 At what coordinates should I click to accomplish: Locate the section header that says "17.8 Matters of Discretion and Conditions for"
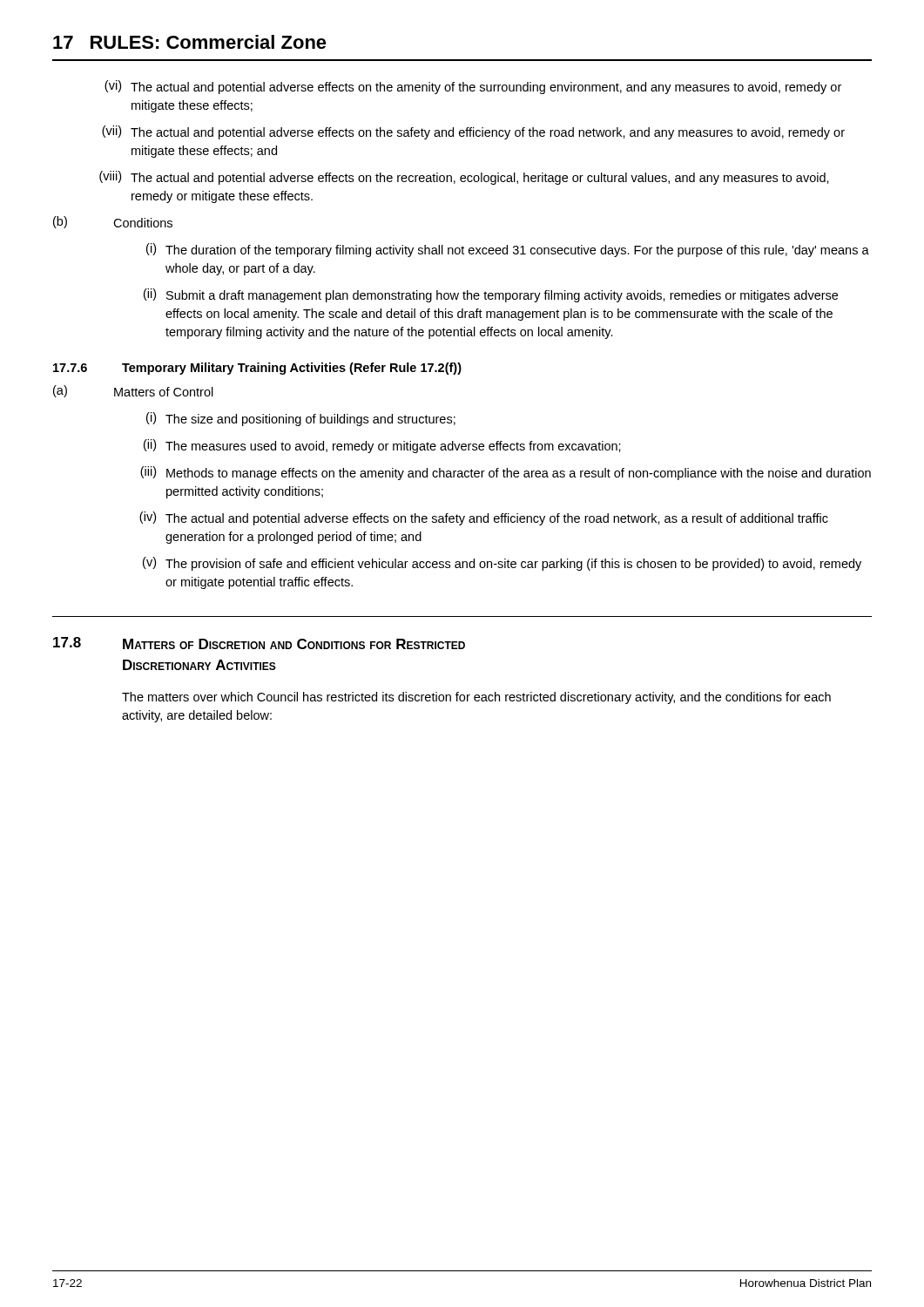point(462,655)
